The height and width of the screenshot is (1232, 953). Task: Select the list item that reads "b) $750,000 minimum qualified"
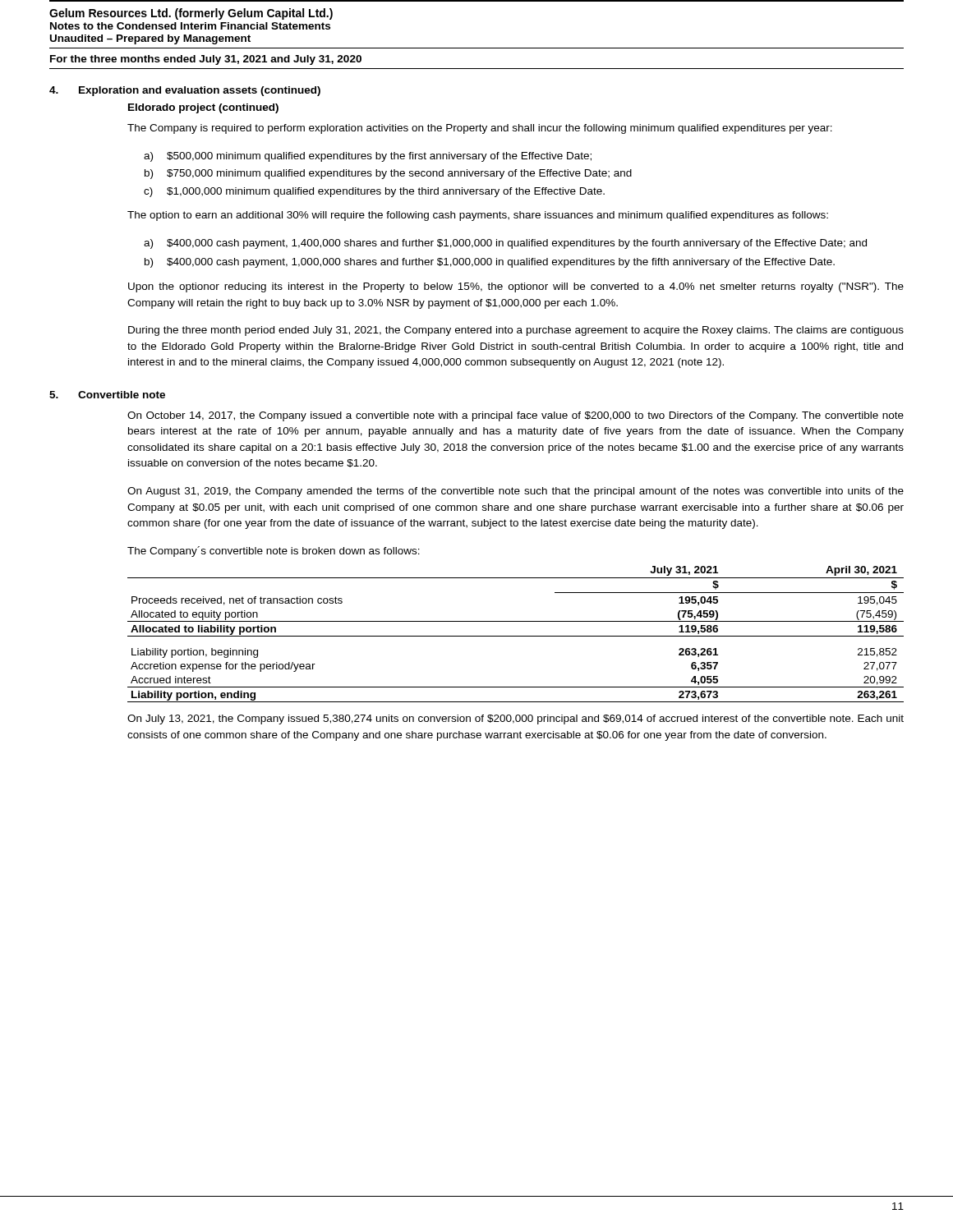(524, 173)
